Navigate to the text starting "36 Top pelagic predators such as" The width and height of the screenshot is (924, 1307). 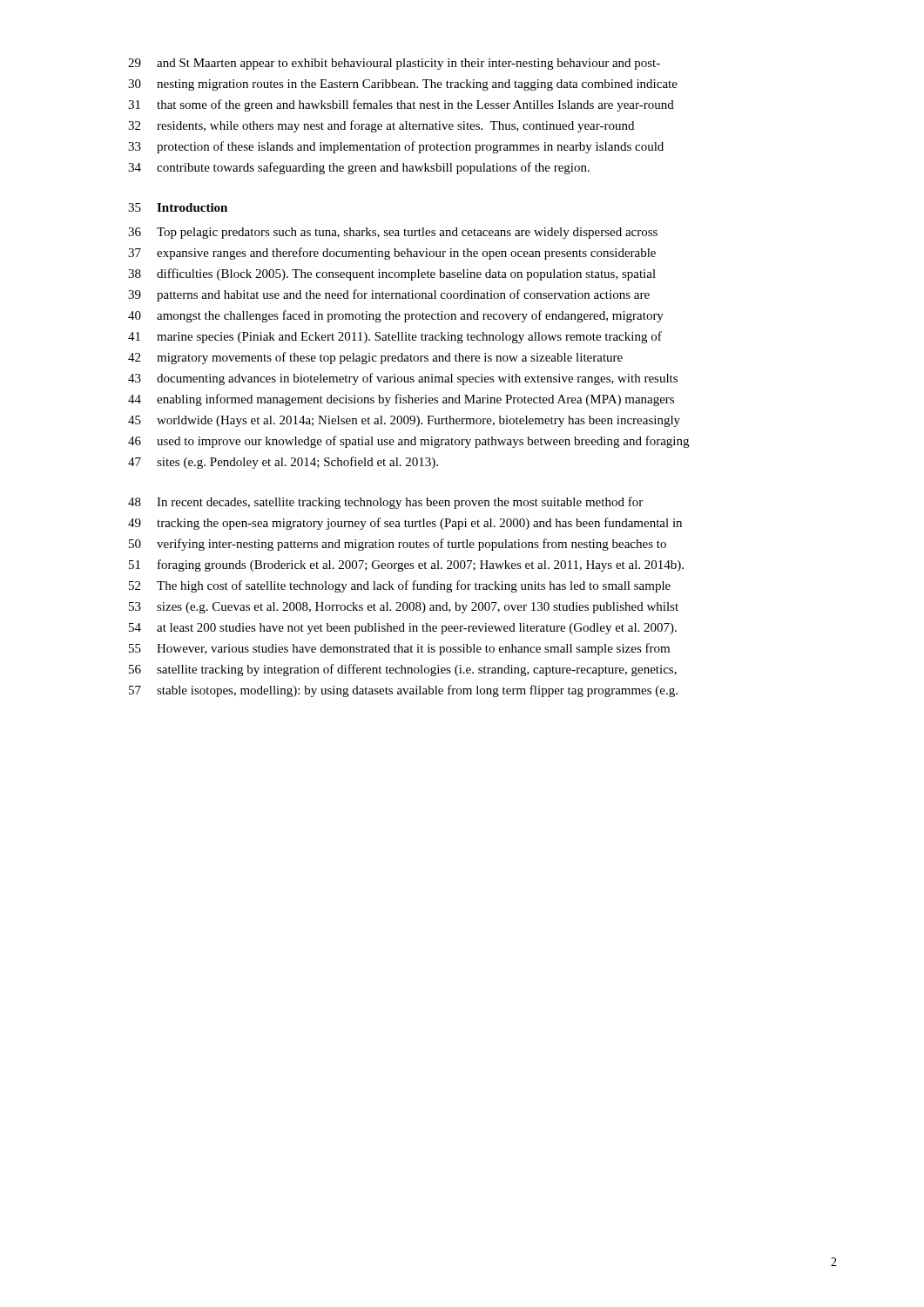(471, 347)
